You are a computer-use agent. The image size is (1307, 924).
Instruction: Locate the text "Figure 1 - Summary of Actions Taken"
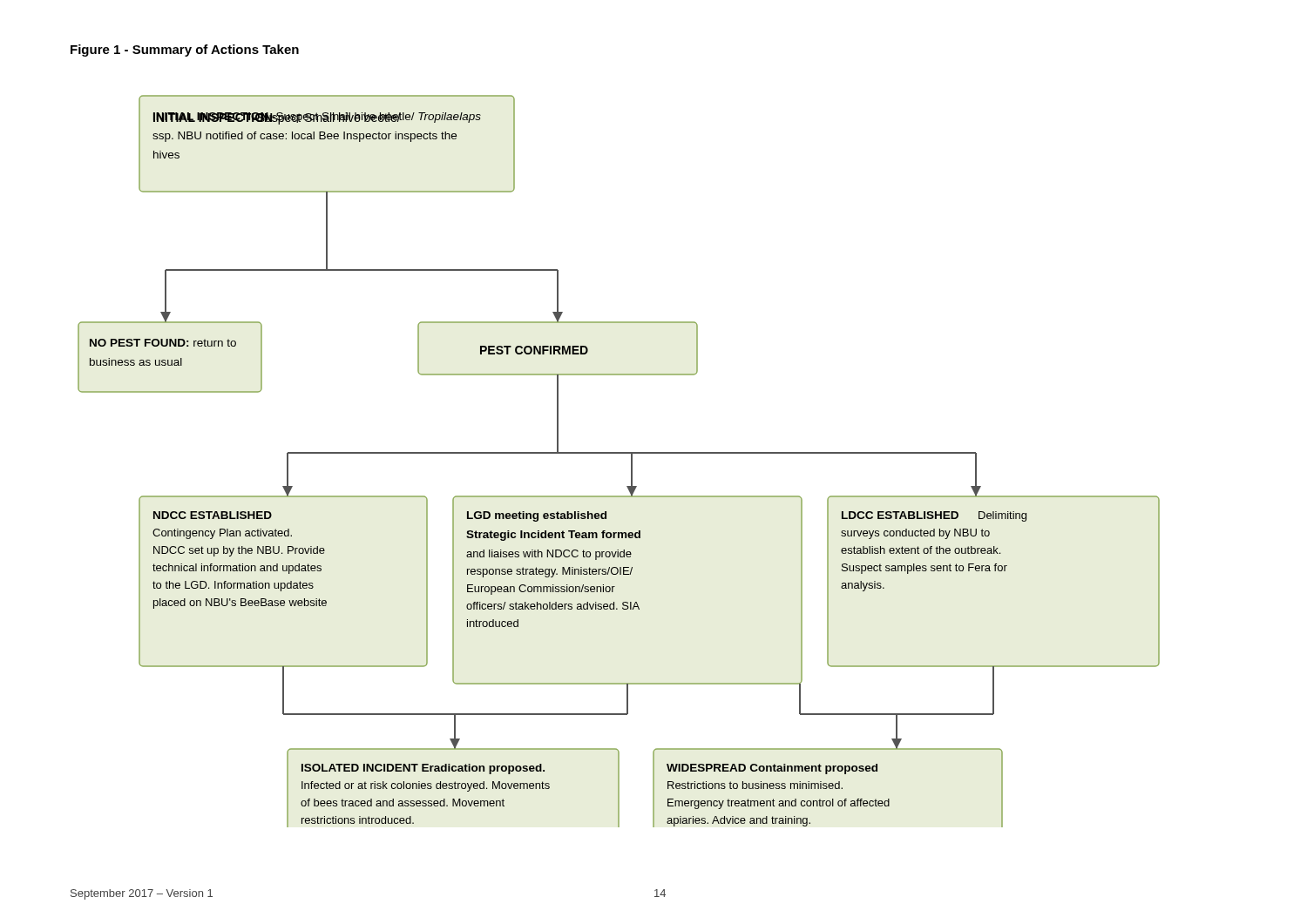click(184, 49)
